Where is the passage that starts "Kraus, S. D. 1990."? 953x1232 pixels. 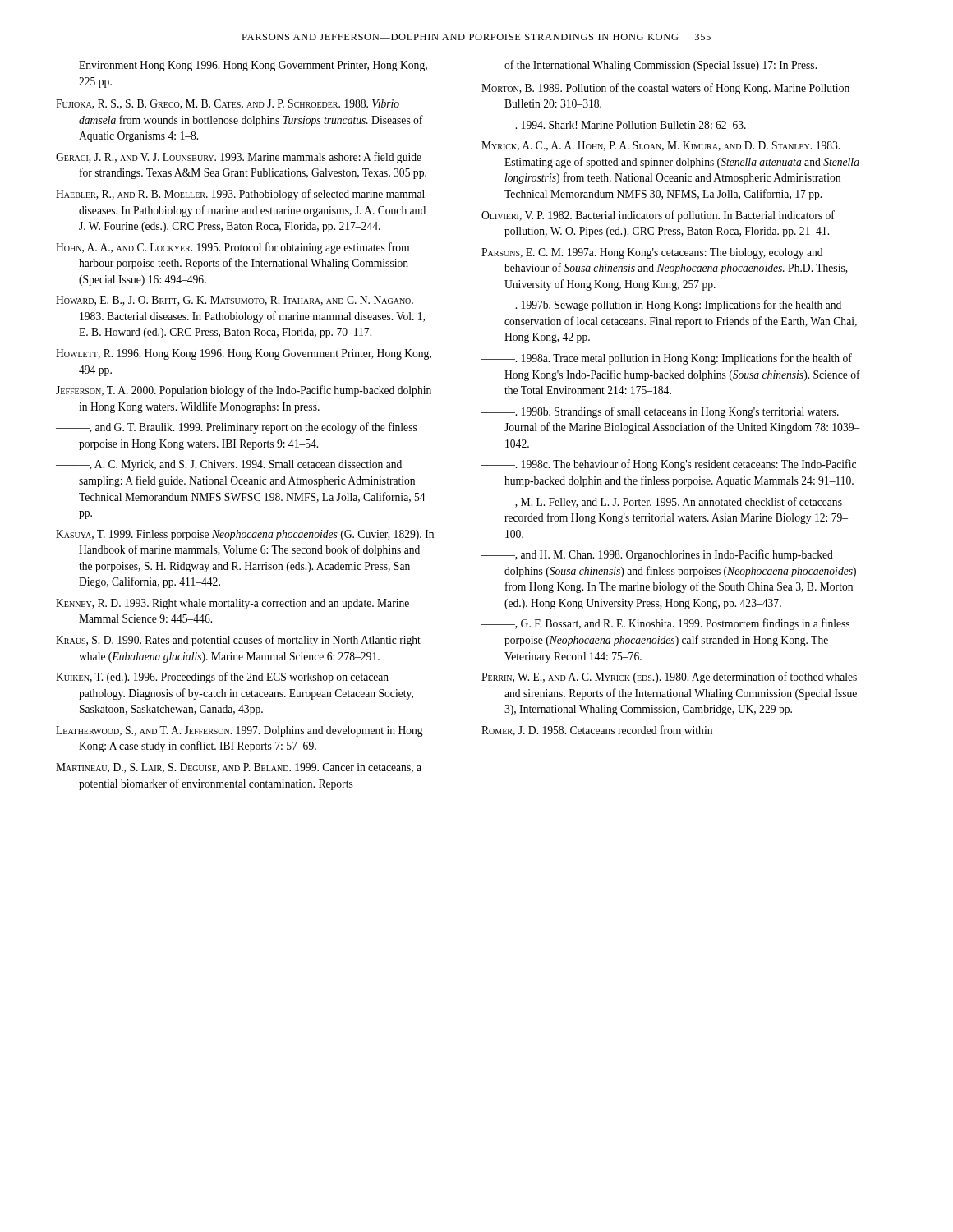pyautogui.click(x=238, y=648)
